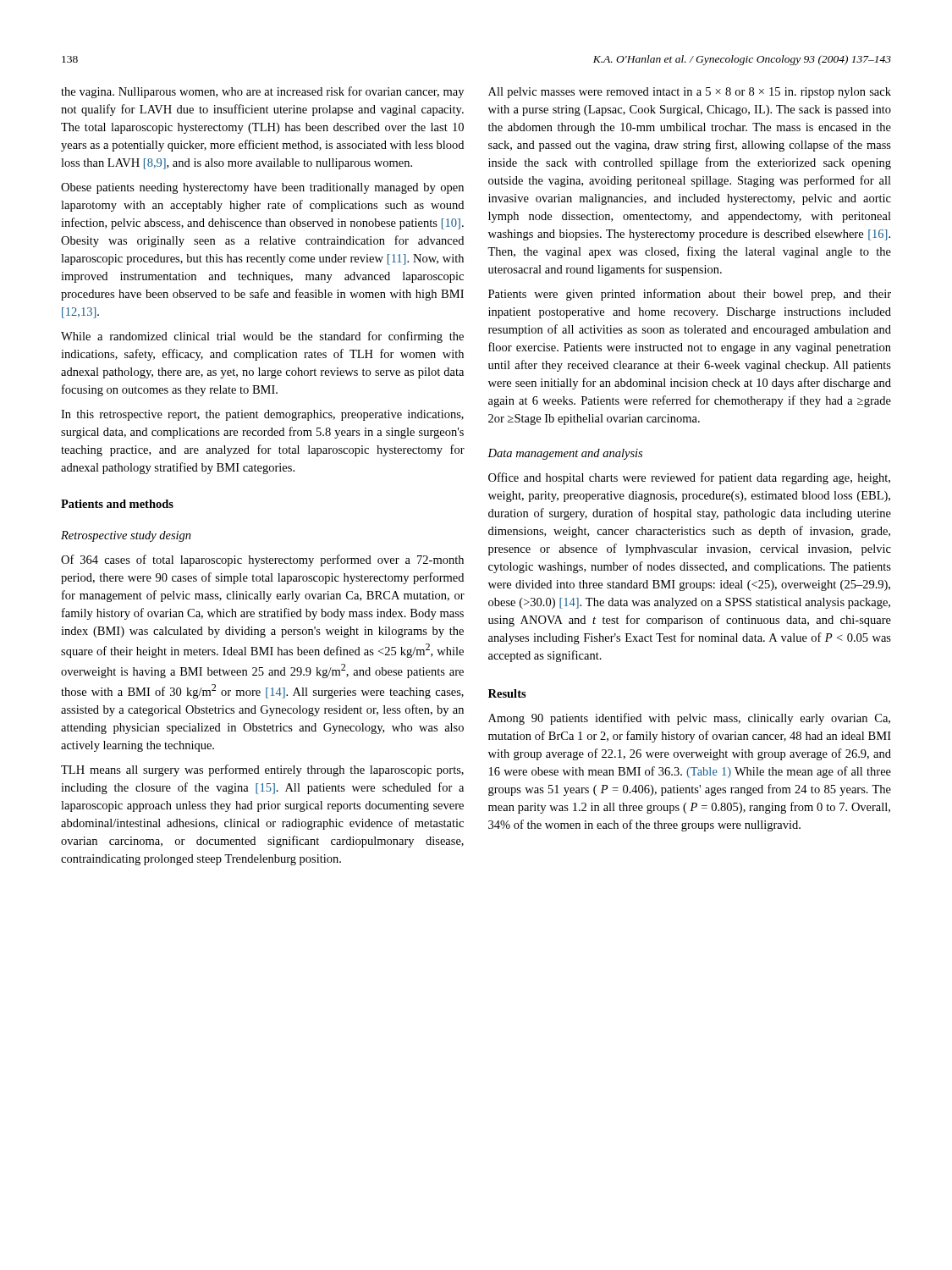Point to the text starting "Patients and methods"
This screenshot has height=1270, width=952.
[117, 504]
